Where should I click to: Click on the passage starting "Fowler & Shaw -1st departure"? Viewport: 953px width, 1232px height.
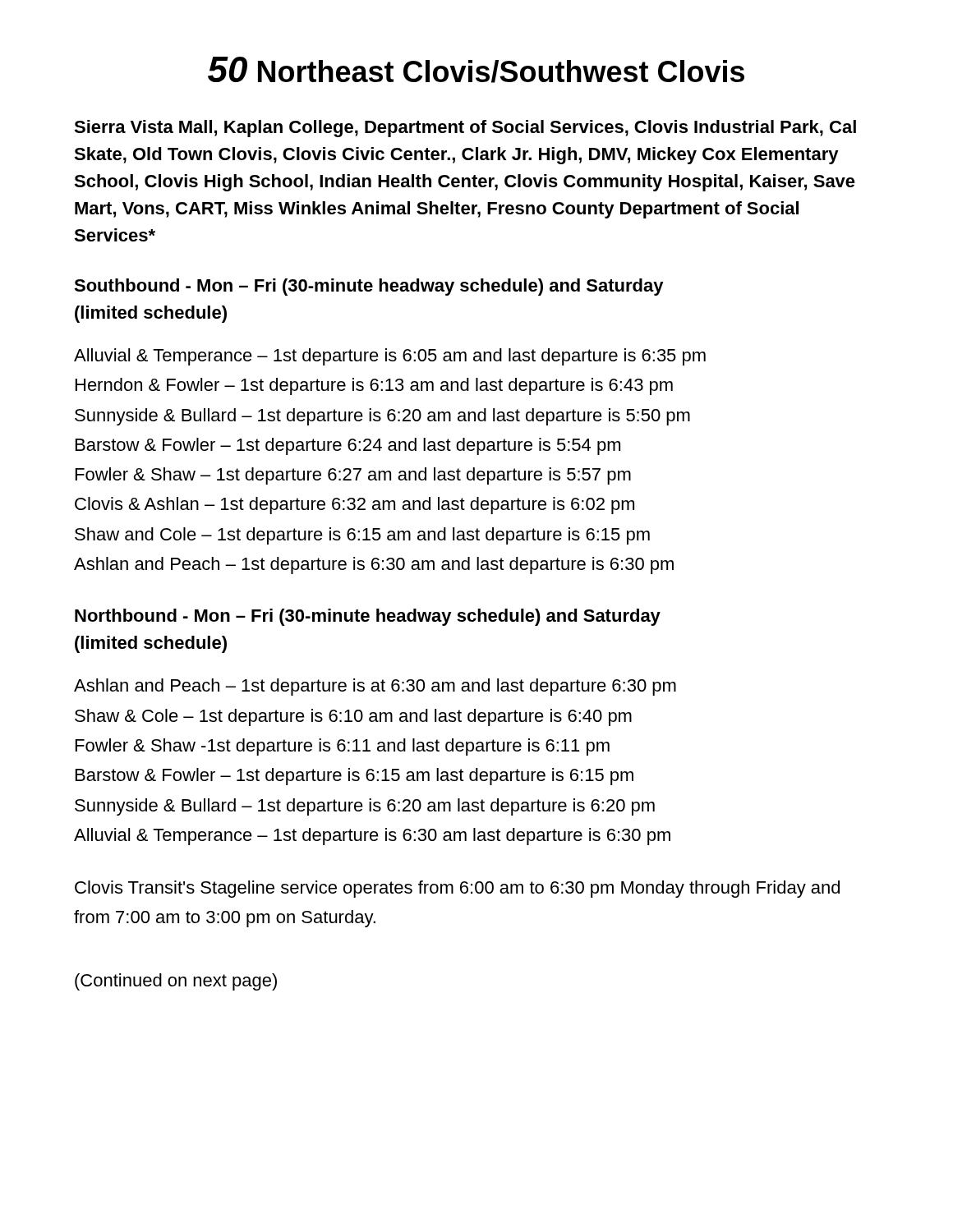click(x=342, y=745)
